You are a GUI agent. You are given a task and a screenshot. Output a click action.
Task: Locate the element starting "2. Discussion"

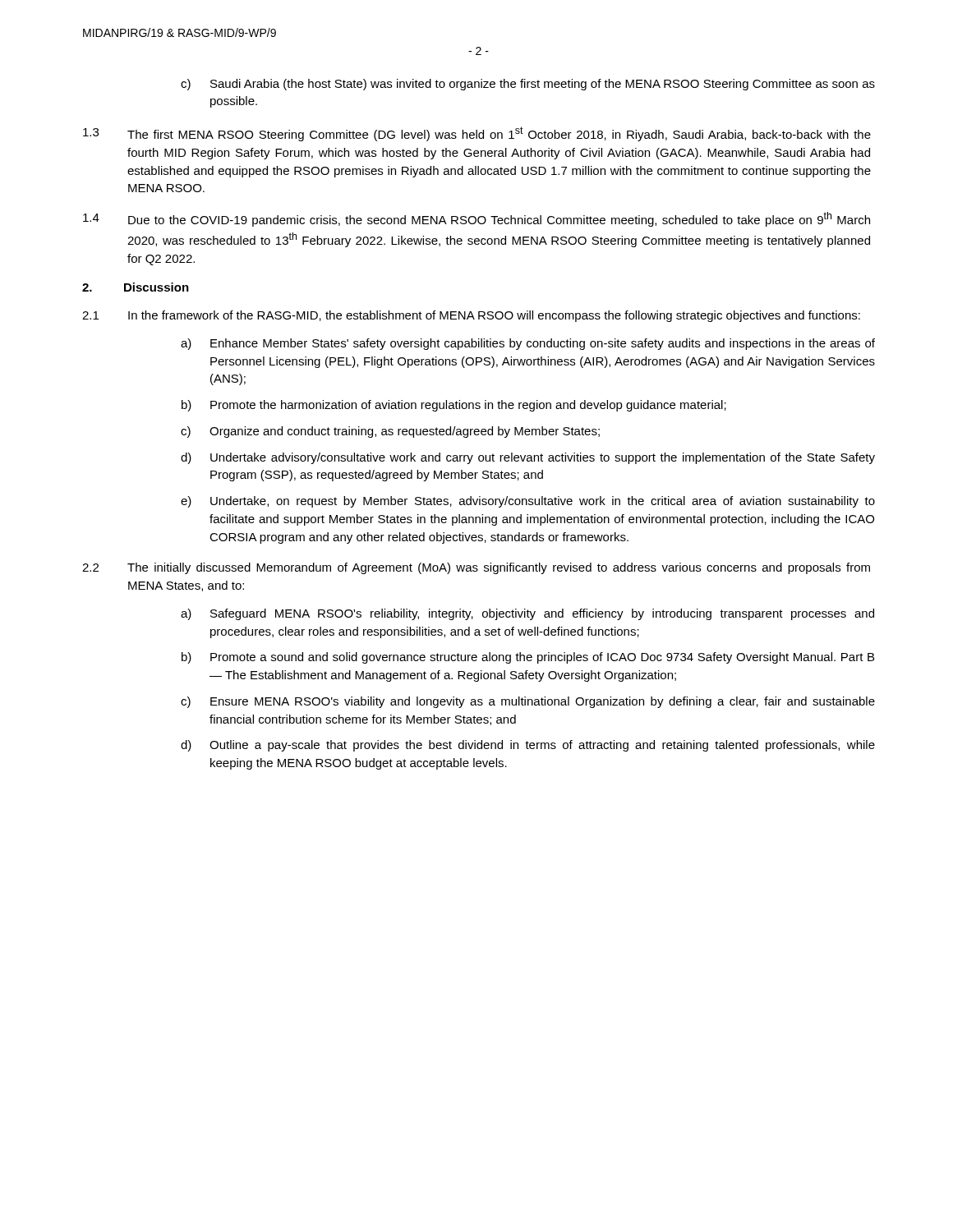pos(136,287)
